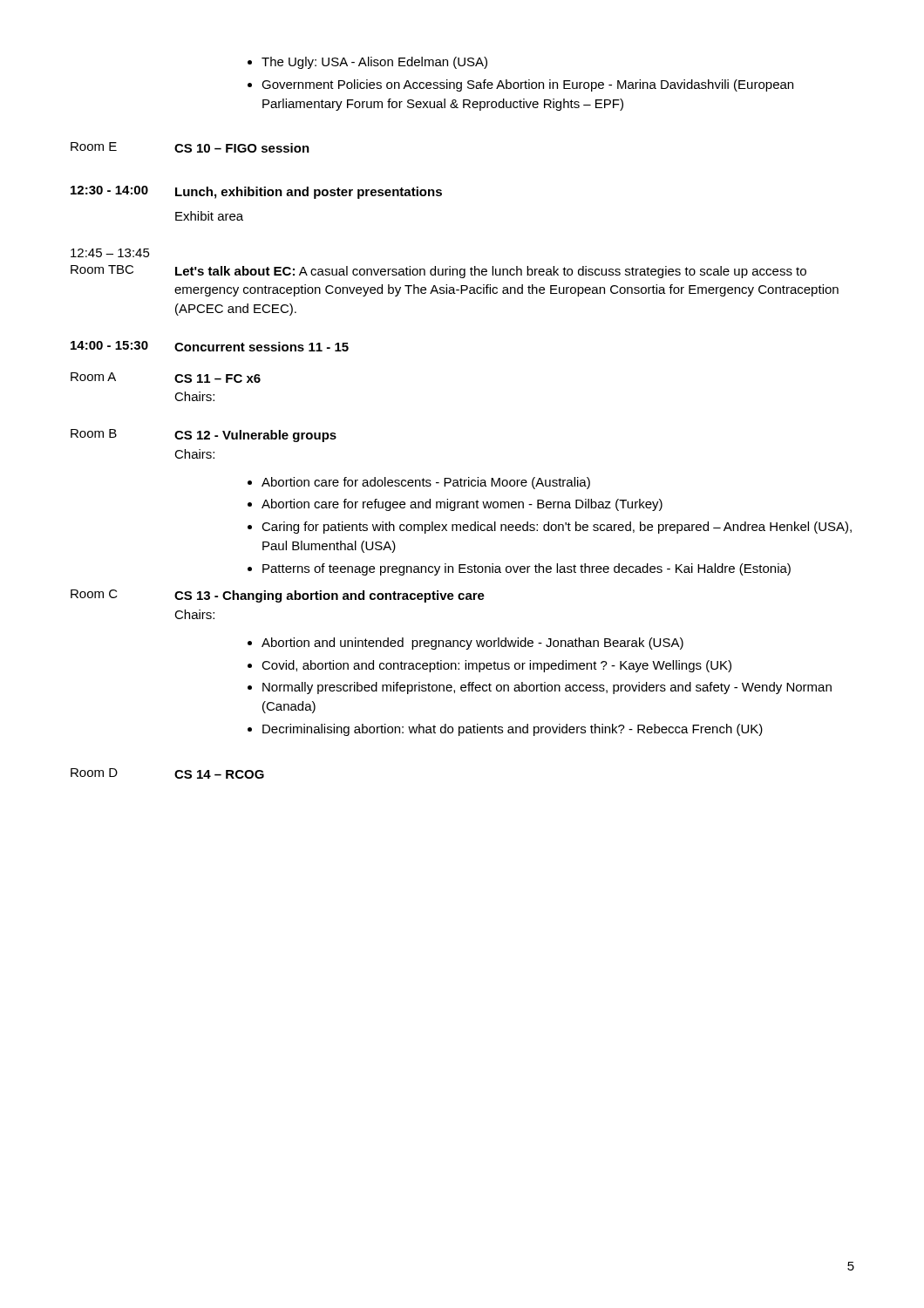Point to the passage starting "Covid, abortion and"

pos(497,664)
